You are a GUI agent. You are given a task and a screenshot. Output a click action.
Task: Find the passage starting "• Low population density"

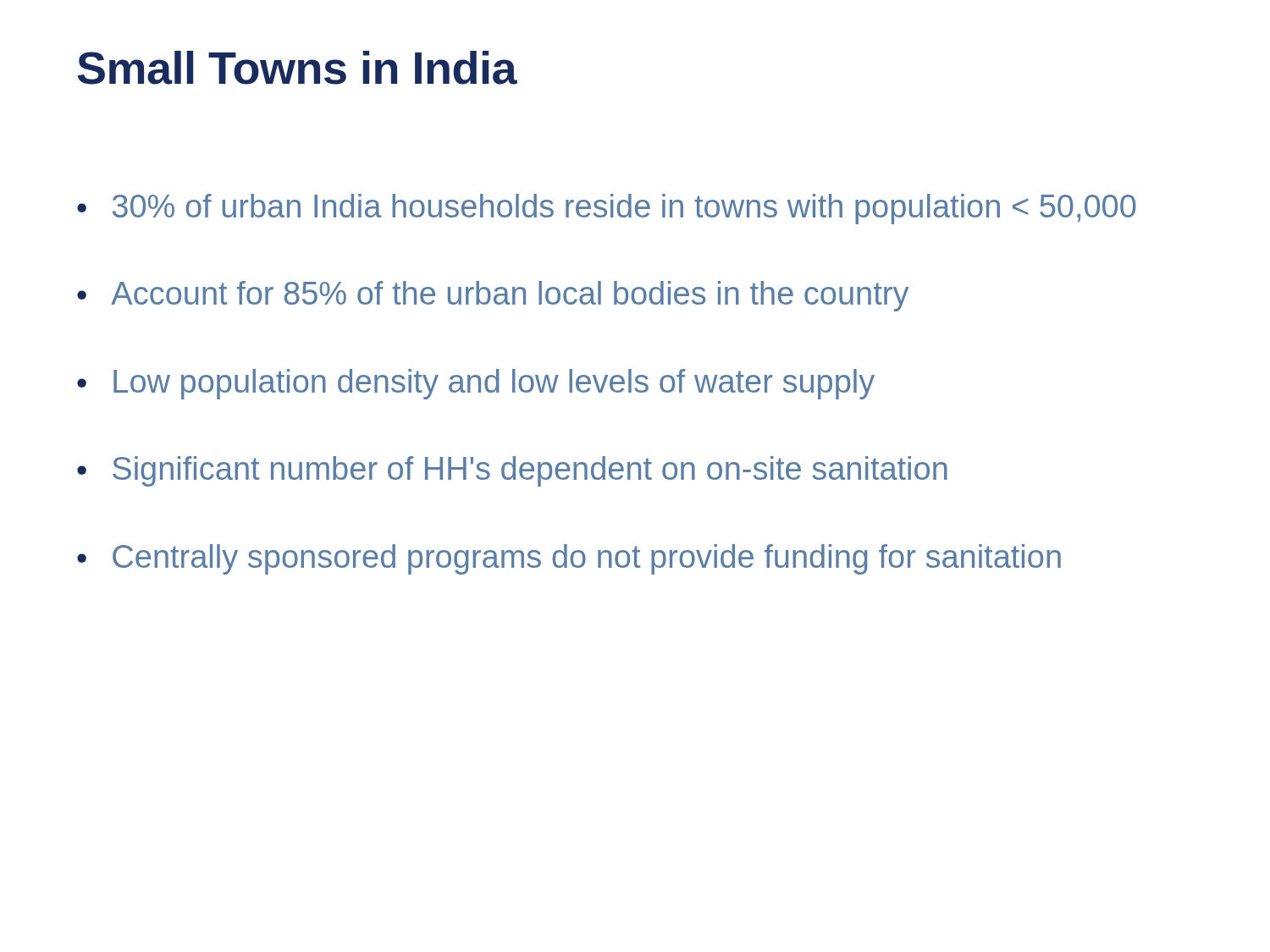pyautogui.click(x=476, y=383)
